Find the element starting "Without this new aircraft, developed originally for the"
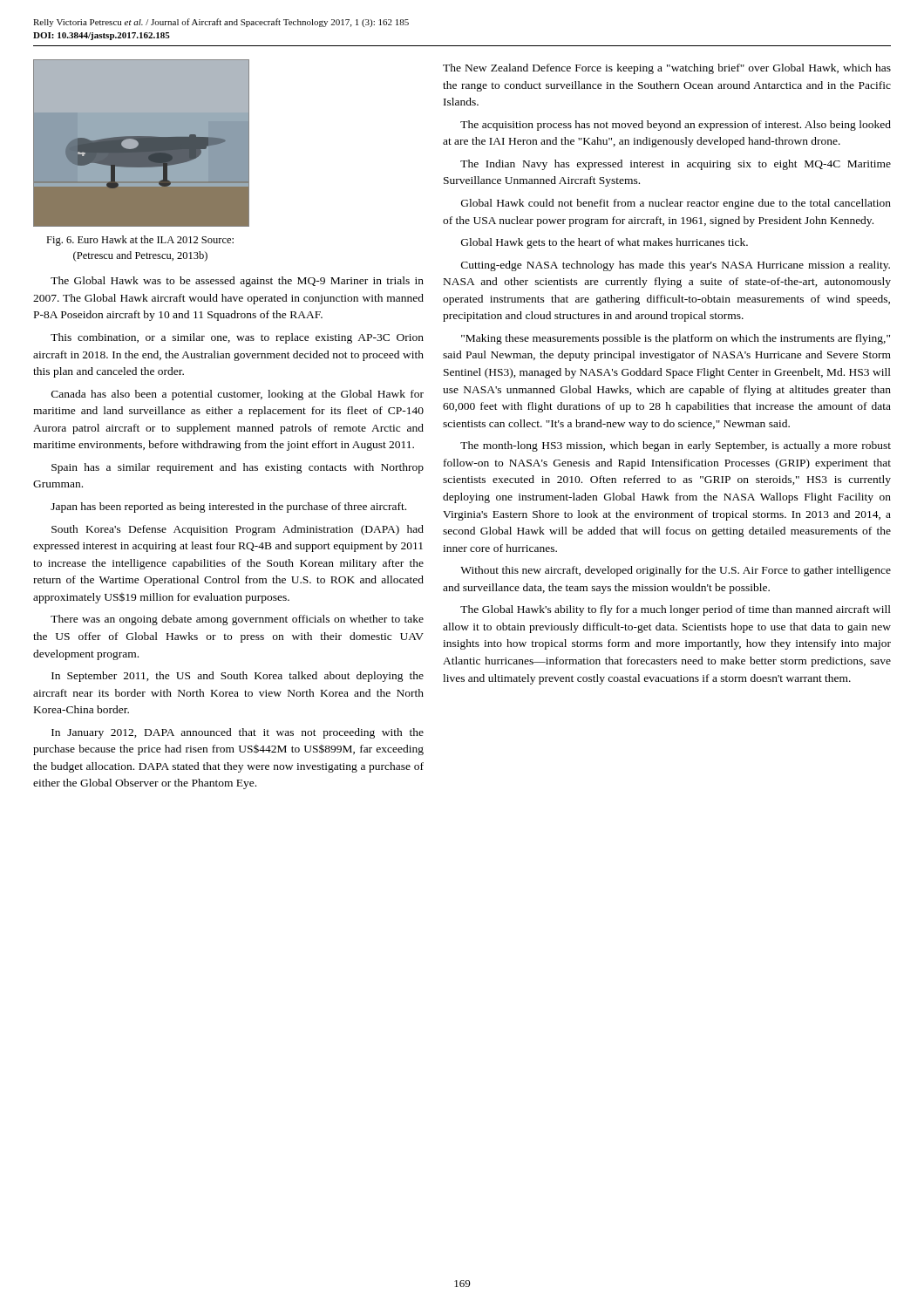The height and width of the screenshot is (1308, 924). pos(667,579)
